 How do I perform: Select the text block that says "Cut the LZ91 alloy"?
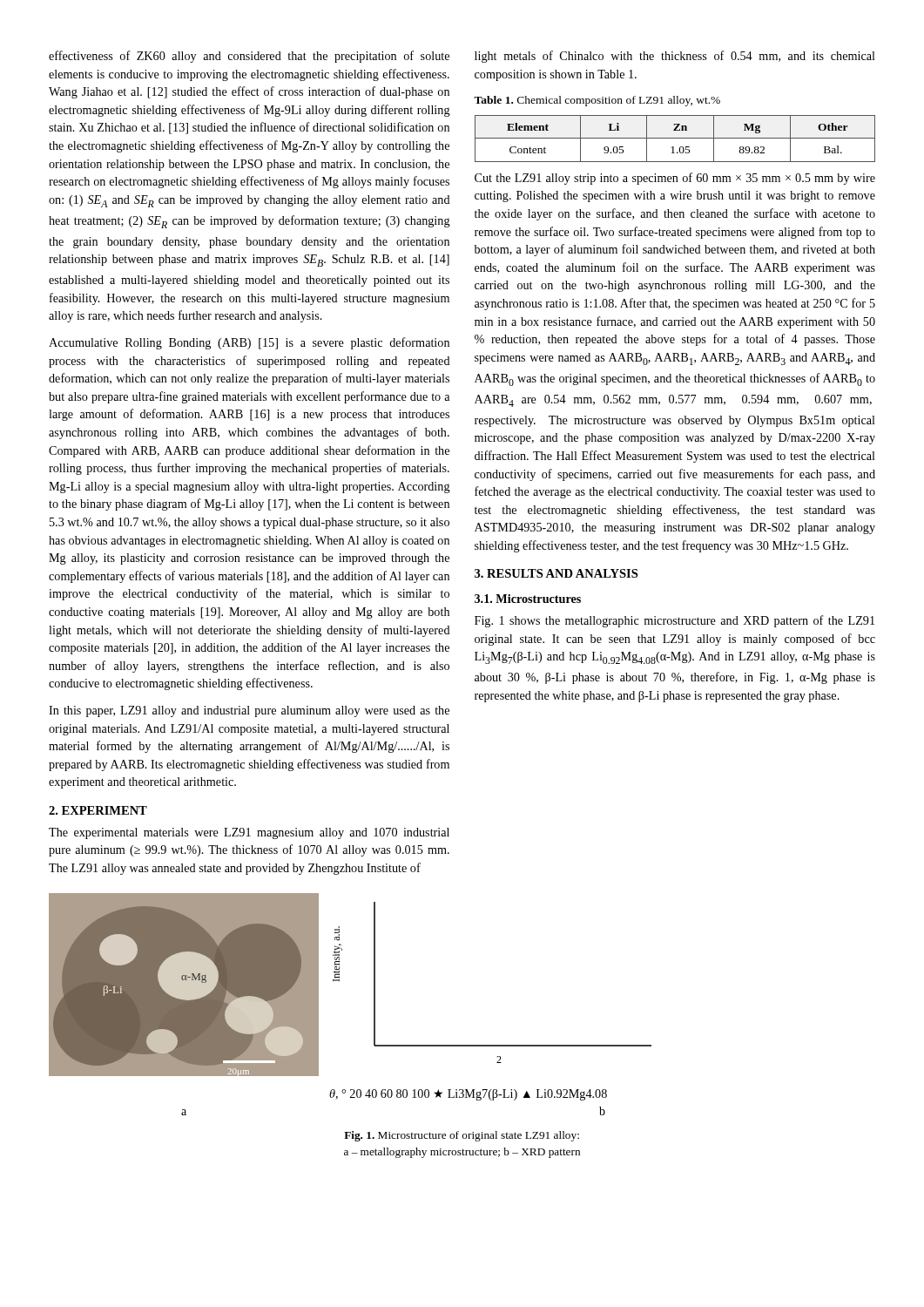[x=675, y=362]
